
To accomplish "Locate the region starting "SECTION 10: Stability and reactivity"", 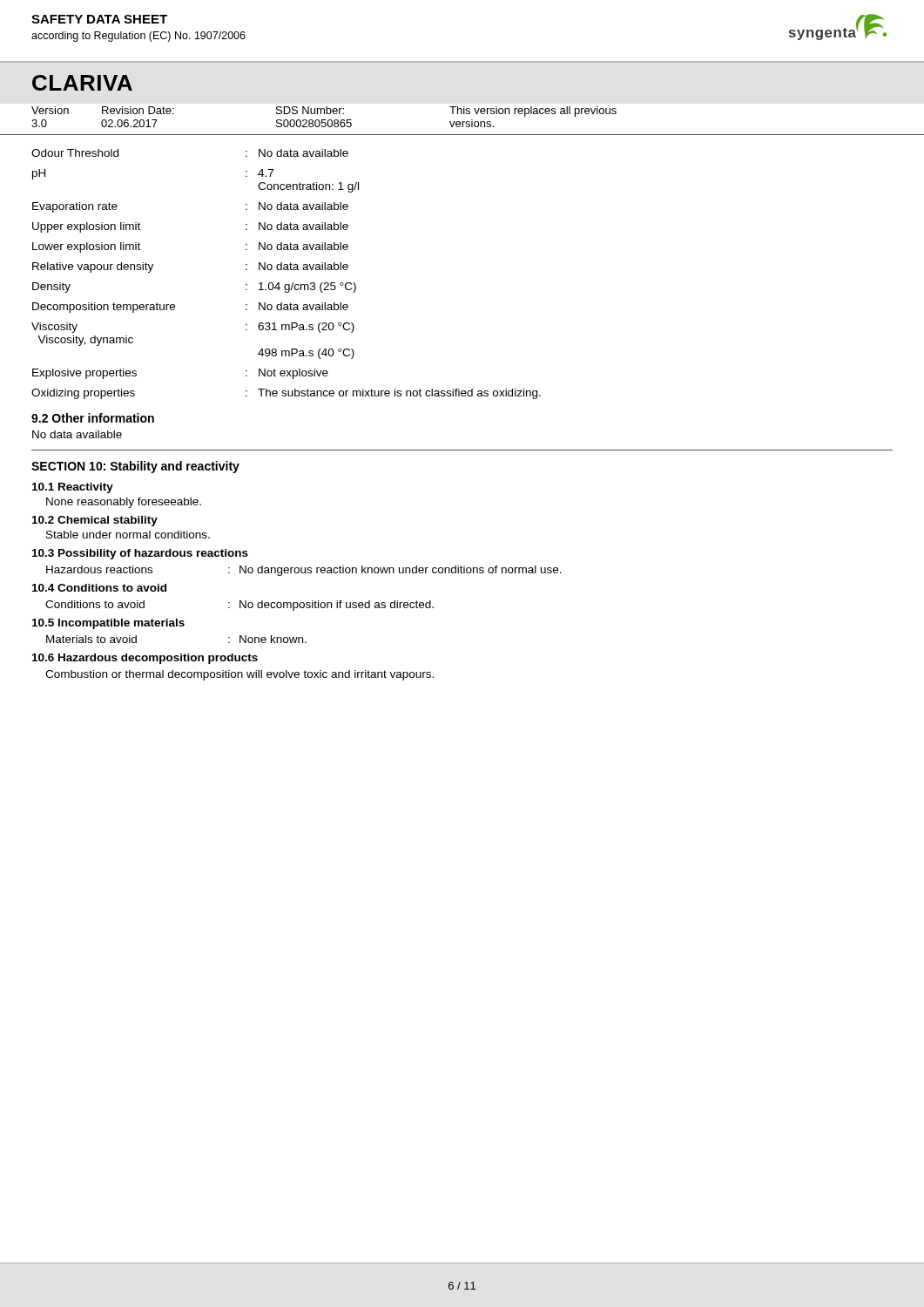I will tap(135, 466).
